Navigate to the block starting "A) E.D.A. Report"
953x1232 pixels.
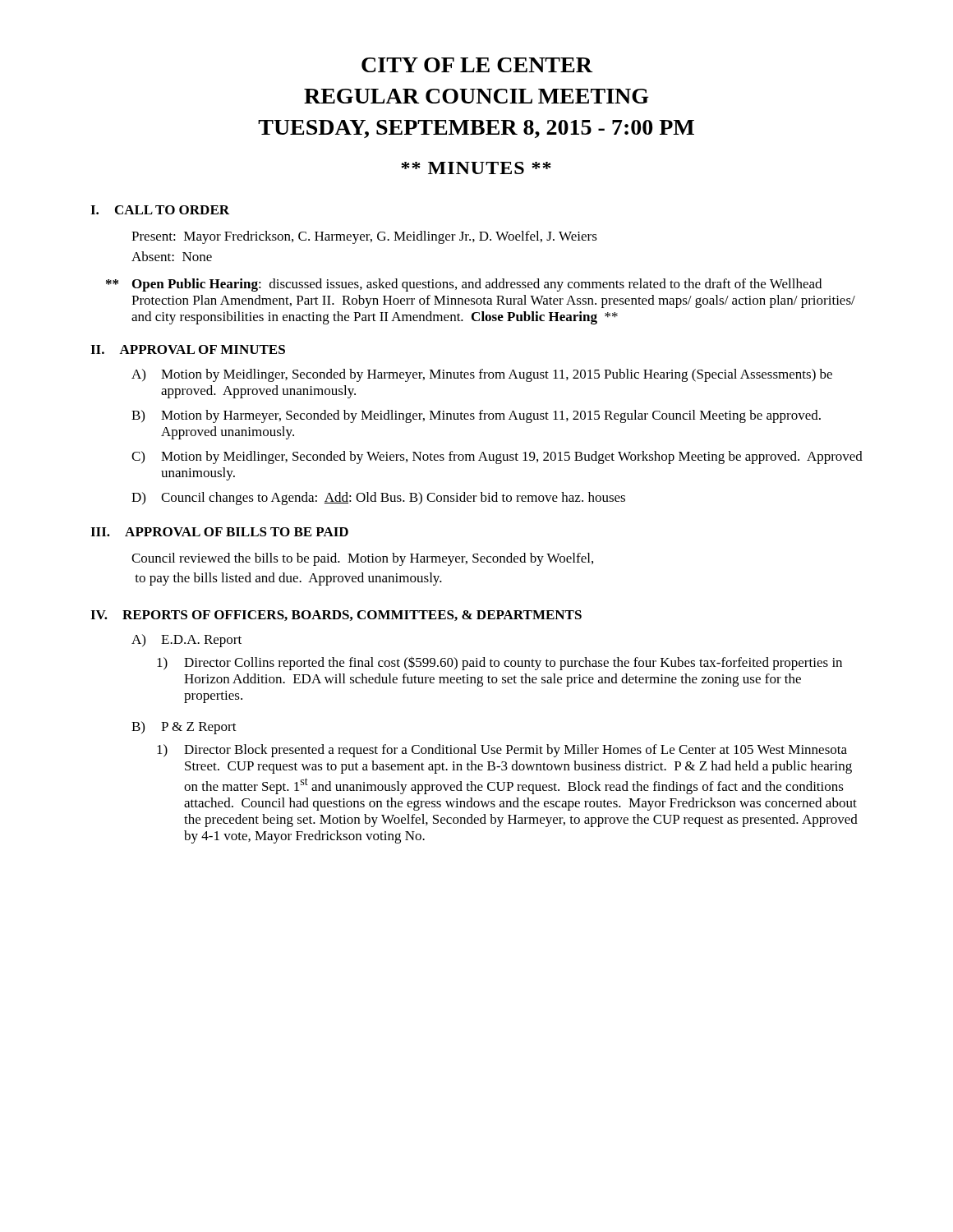(187, 640)
